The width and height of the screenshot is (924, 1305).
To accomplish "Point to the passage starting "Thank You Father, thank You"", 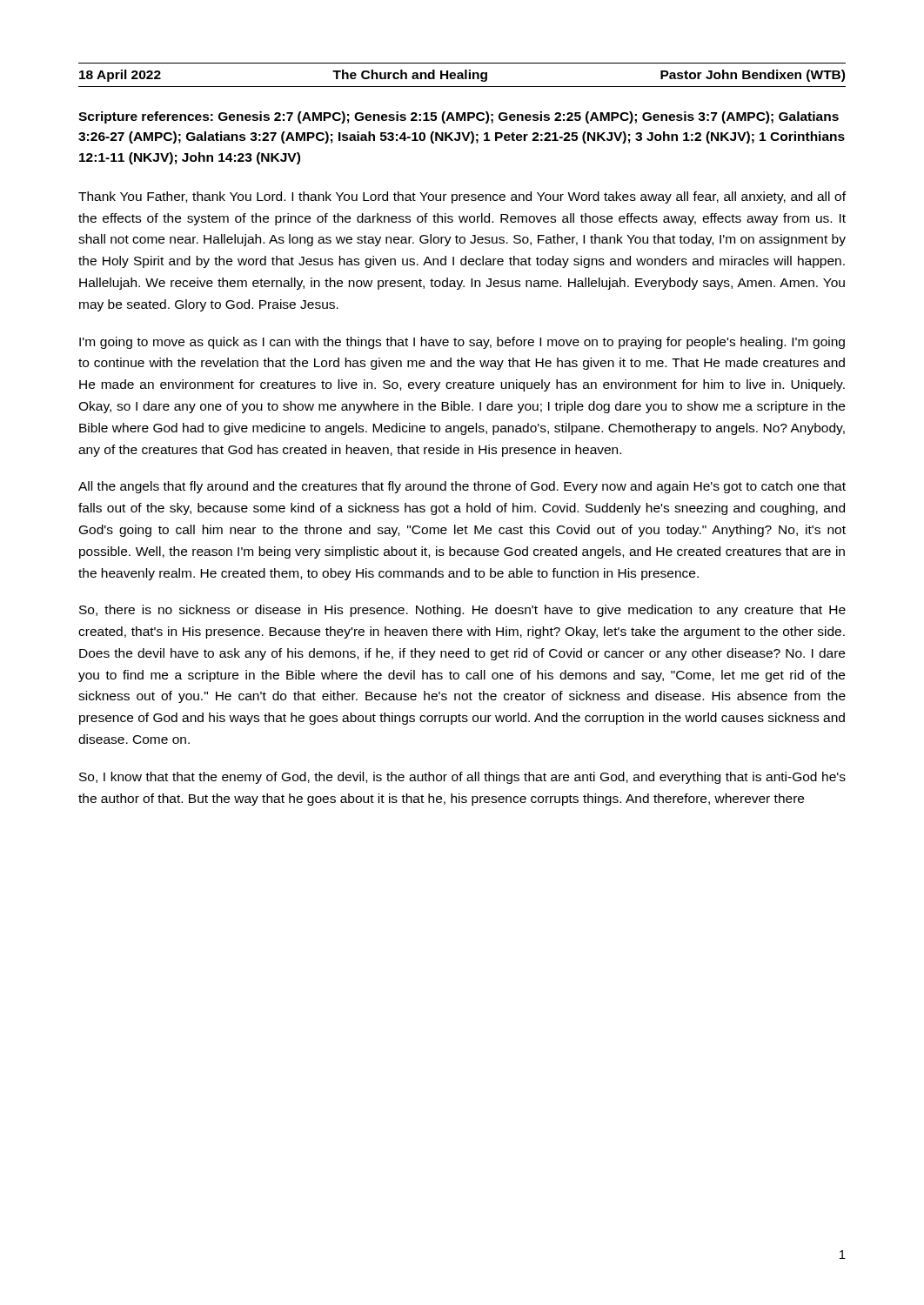I will (x=462, y=250).
